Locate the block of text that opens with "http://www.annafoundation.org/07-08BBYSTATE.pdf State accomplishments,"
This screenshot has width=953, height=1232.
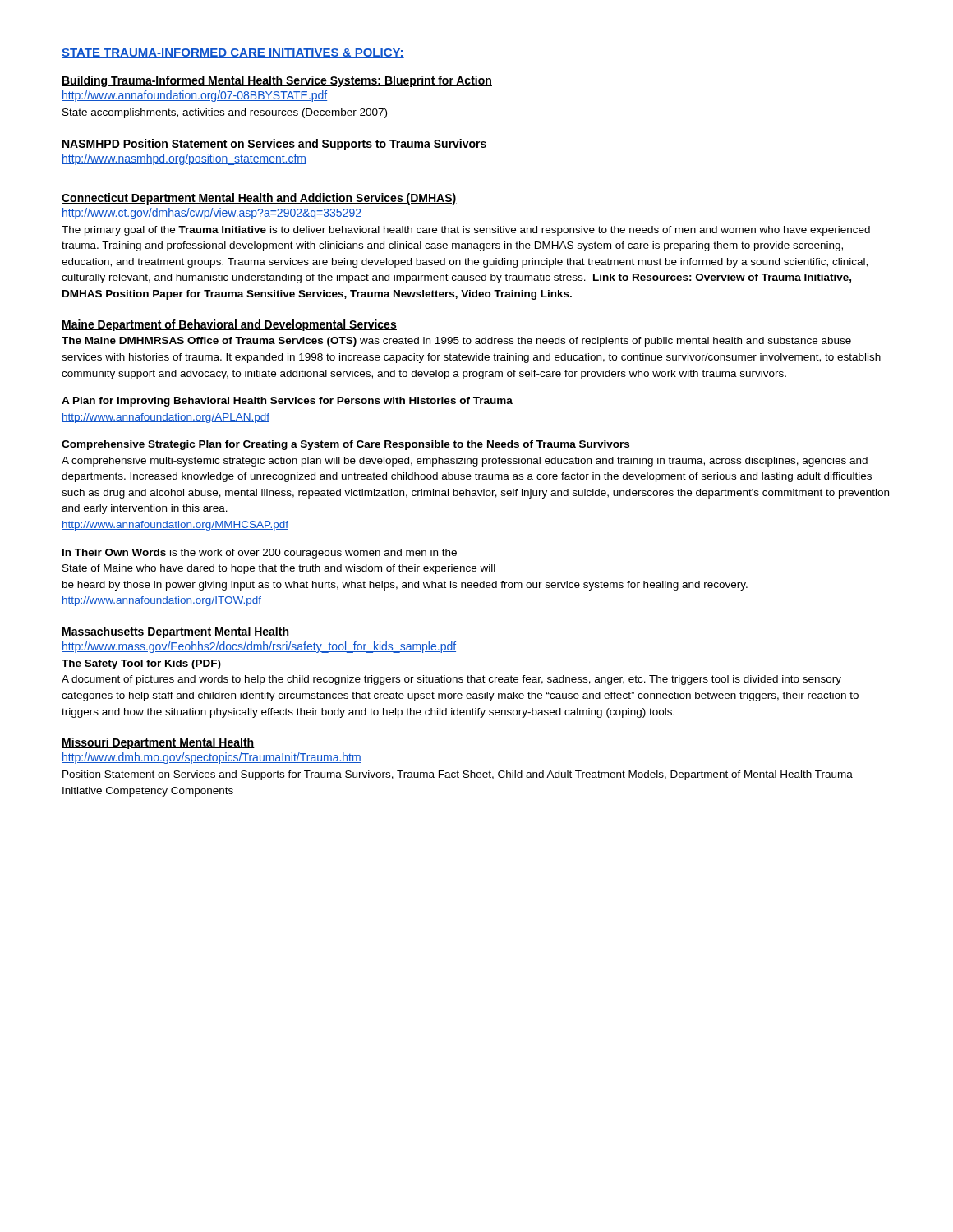[x=194, y=96]
